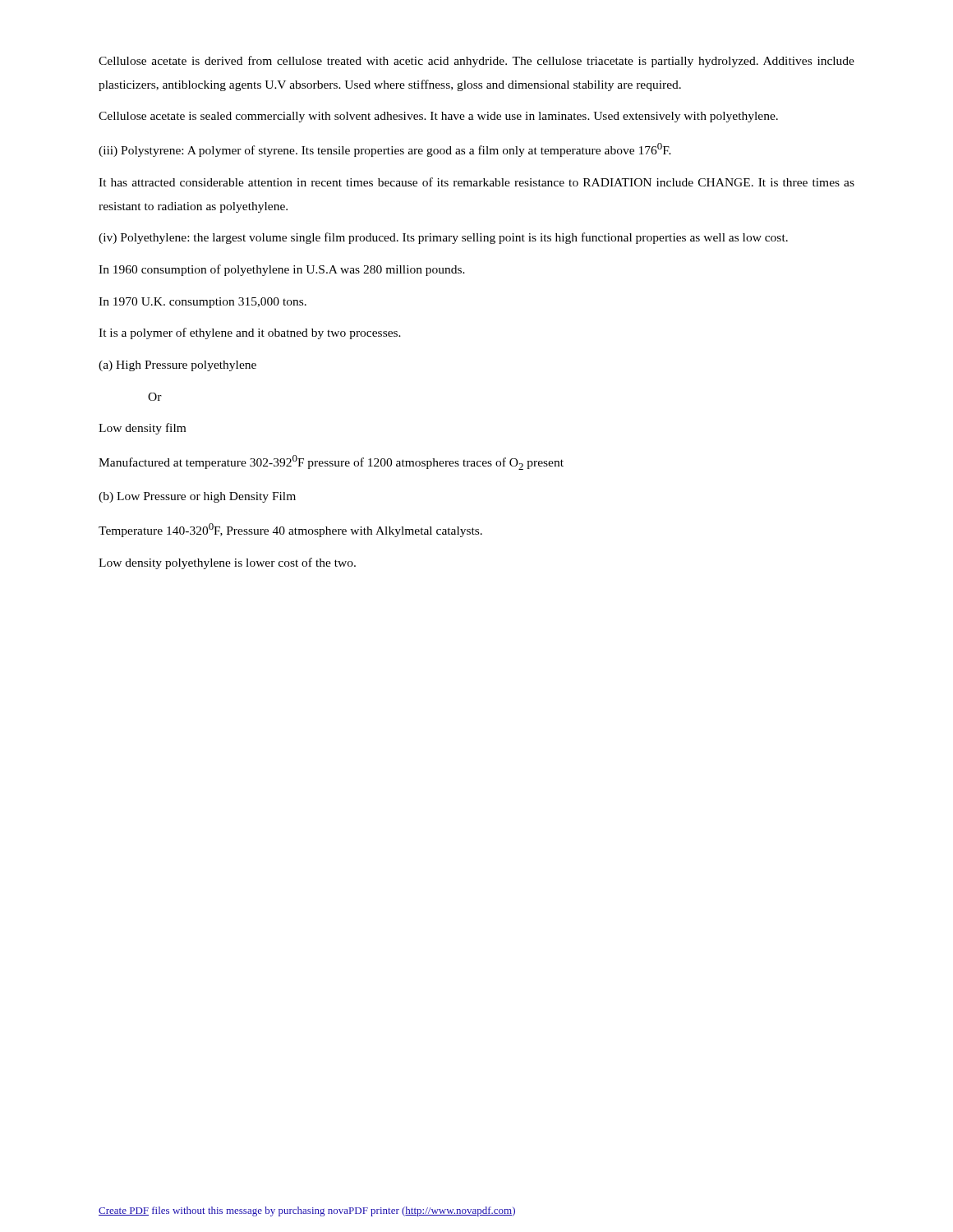Find the block on this page that starts "It has attracted considerable"

tap(476, 194)
